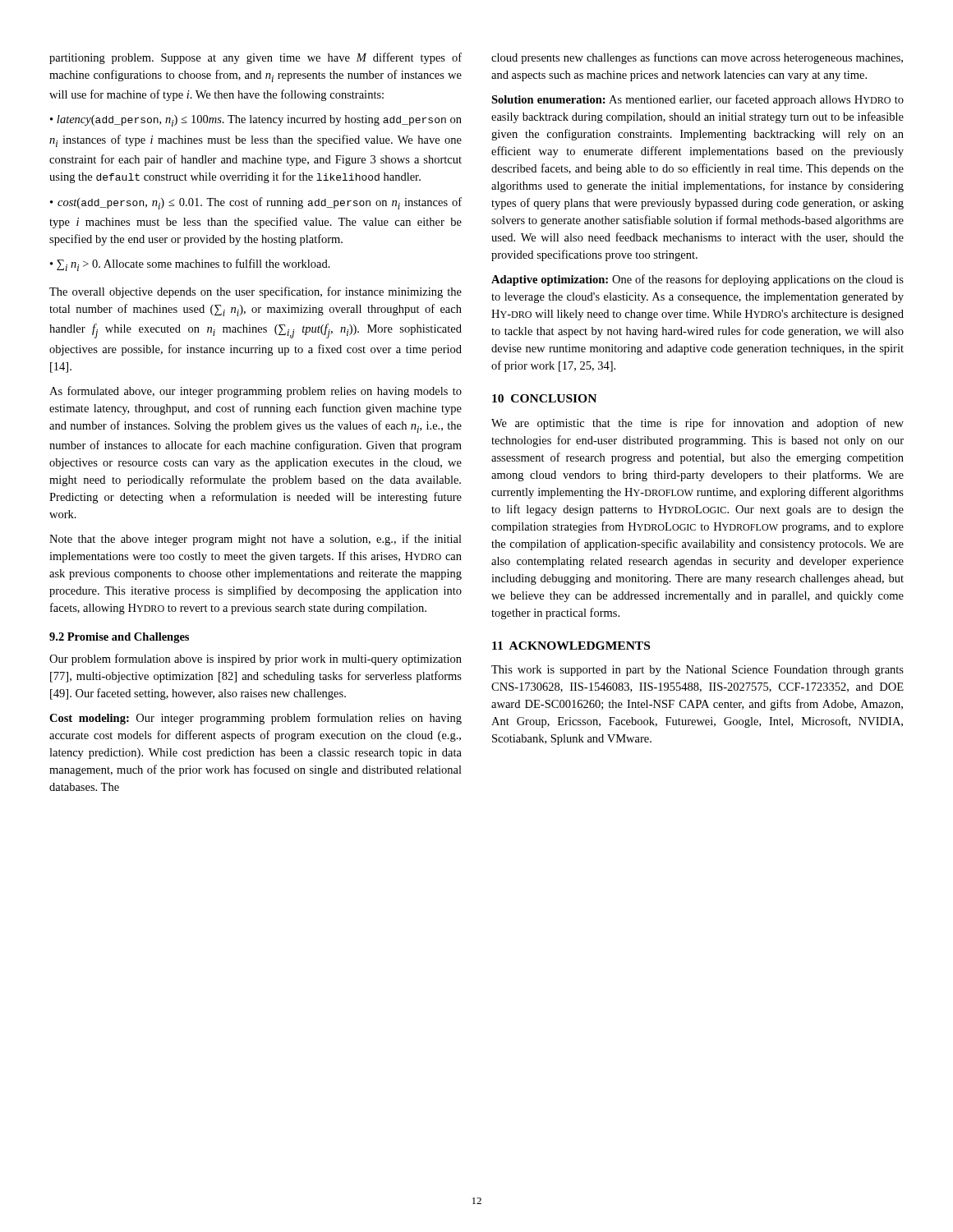
Task: Point to the block beginning "This work is"
Action: 698,705
